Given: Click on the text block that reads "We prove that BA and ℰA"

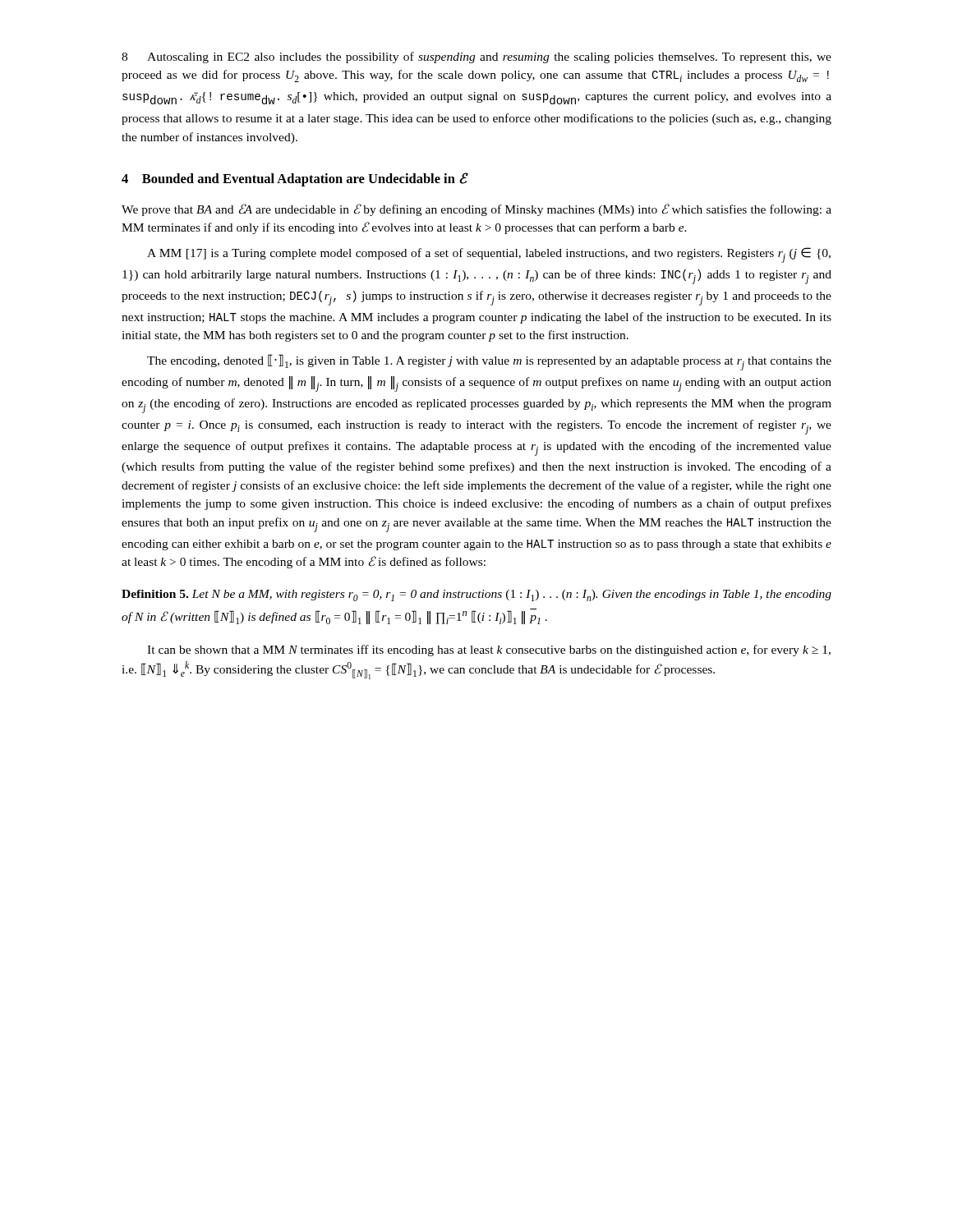Looking at the screenshot, I should tap(476, 219).
